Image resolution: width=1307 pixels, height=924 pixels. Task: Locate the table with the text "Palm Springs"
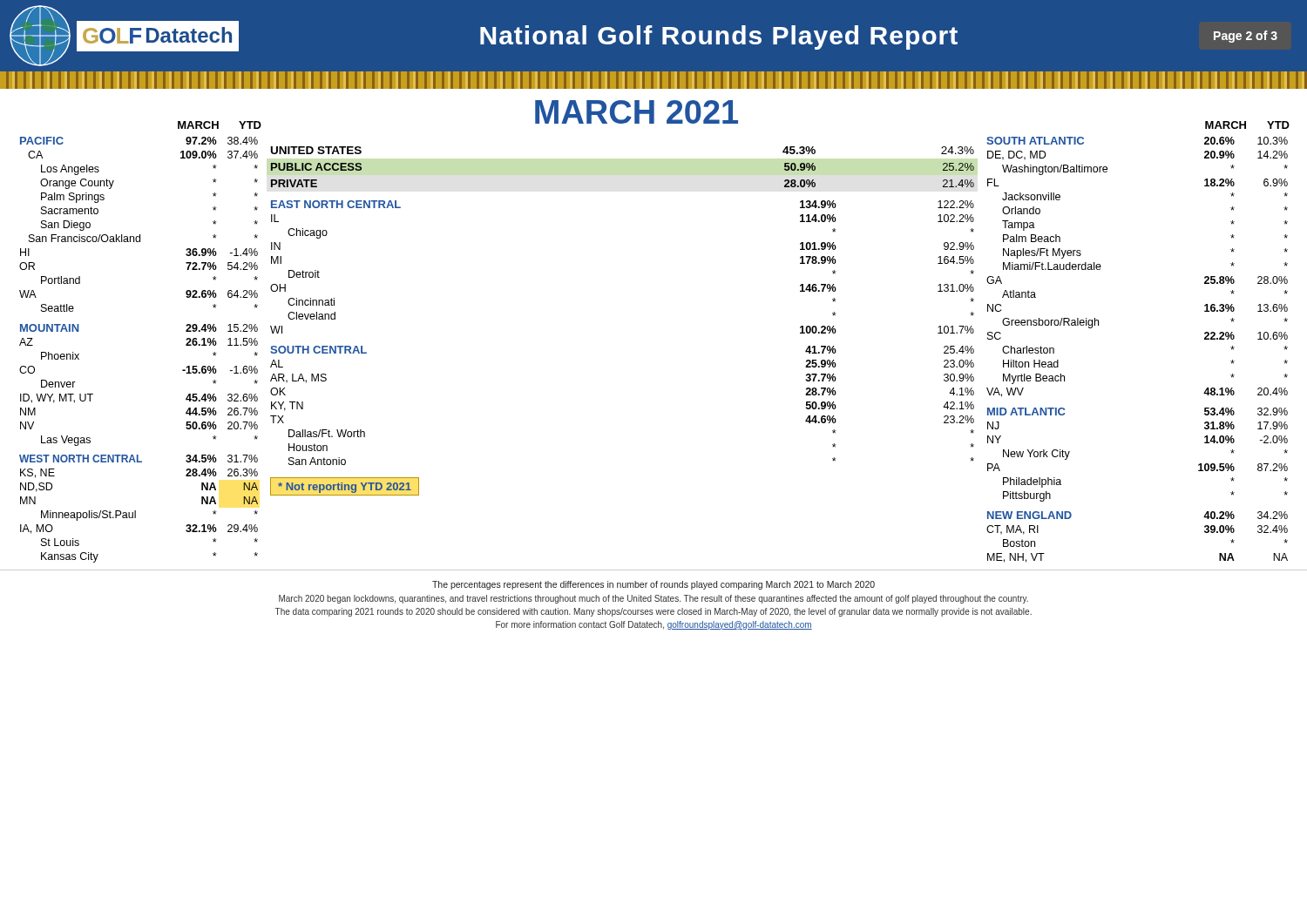[139, 348]
